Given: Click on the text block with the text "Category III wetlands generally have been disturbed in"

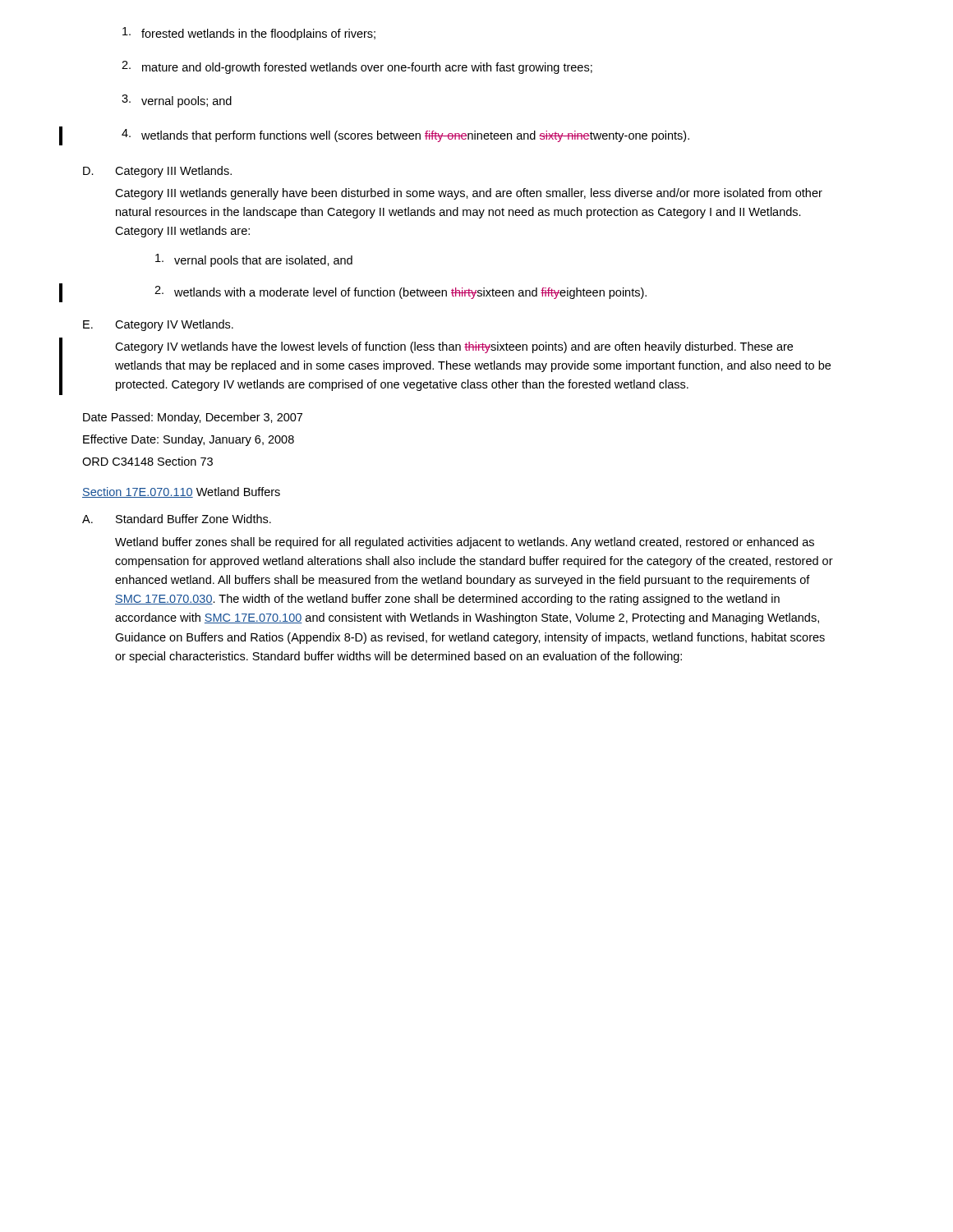Looking at the screenshot, I should [x=469, y=212].
